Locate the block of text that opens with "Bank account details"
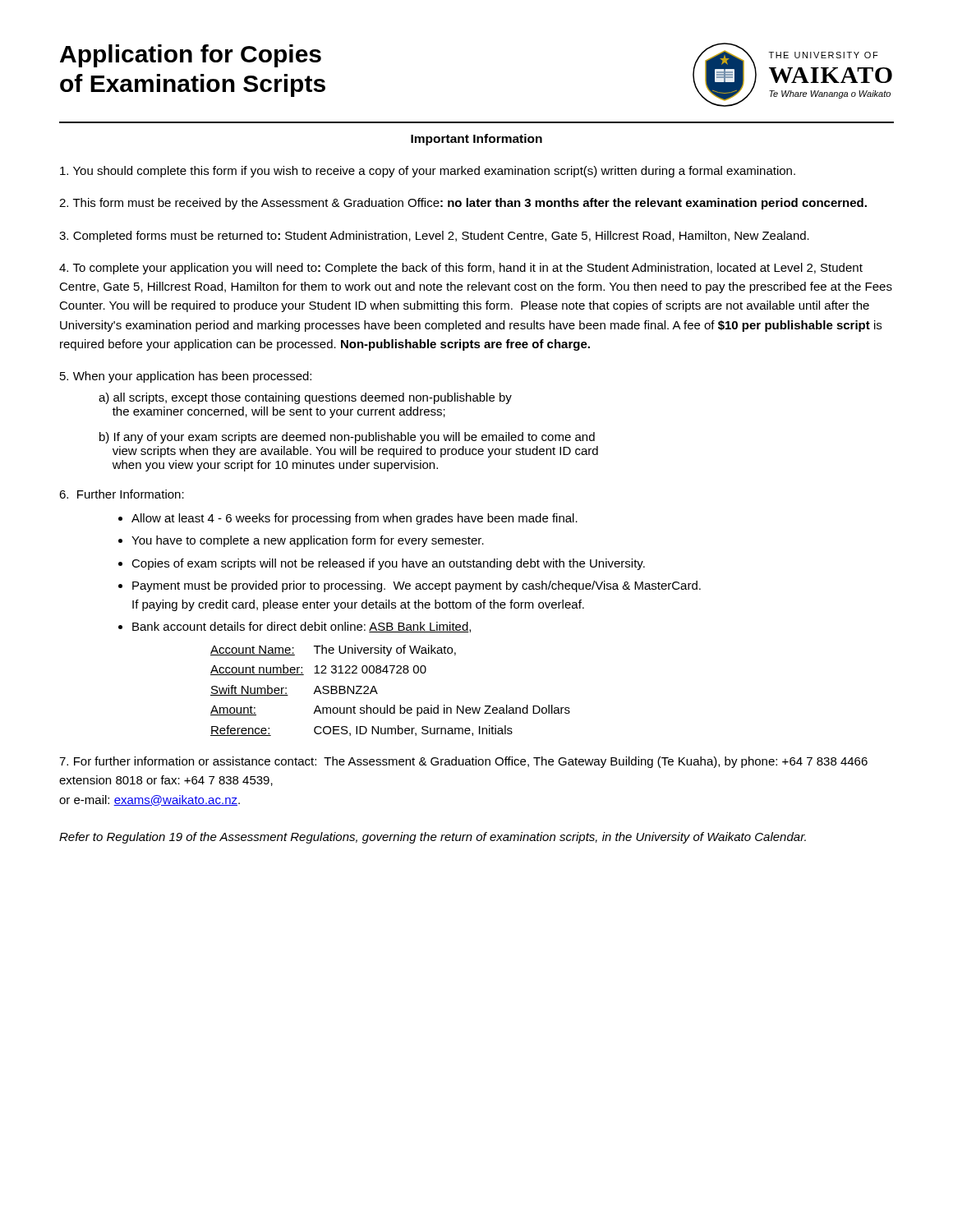Viewport: 953px width, 1232px height. (356, 680)
